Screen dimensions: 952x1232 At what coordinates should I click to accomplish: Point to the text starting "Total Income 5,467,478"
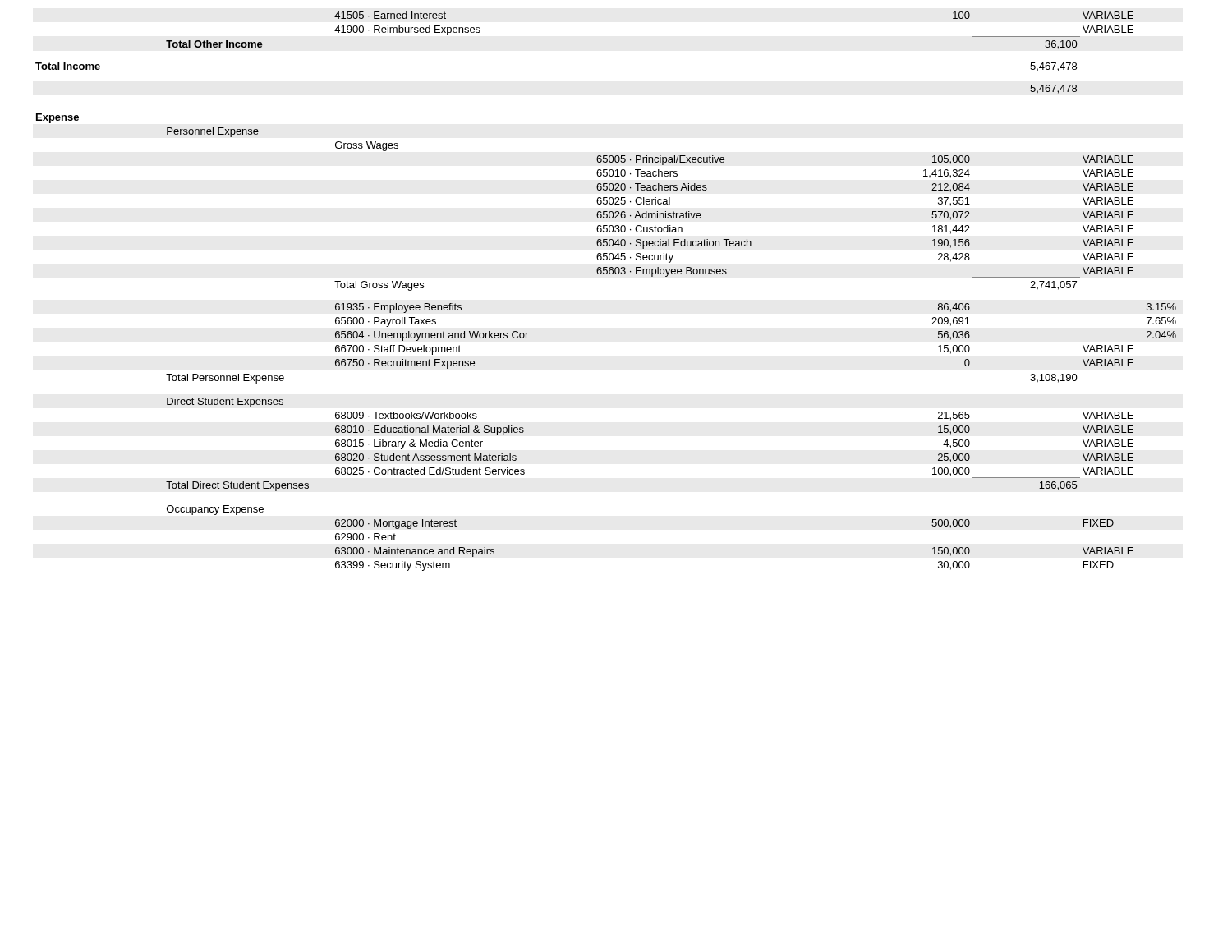click(x=64, y=67)
